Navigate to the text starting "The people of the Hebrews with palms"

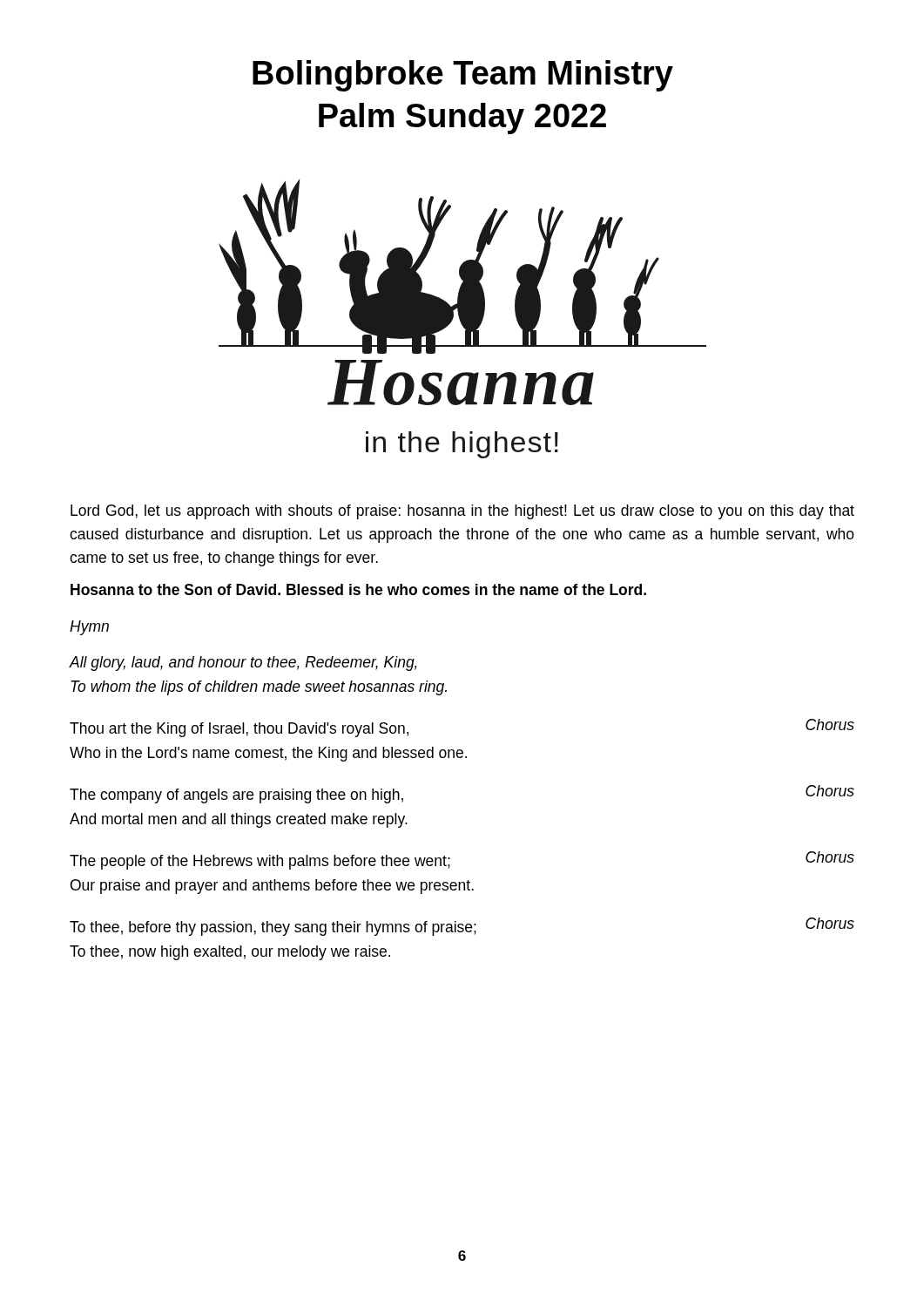tap(462, 873)
